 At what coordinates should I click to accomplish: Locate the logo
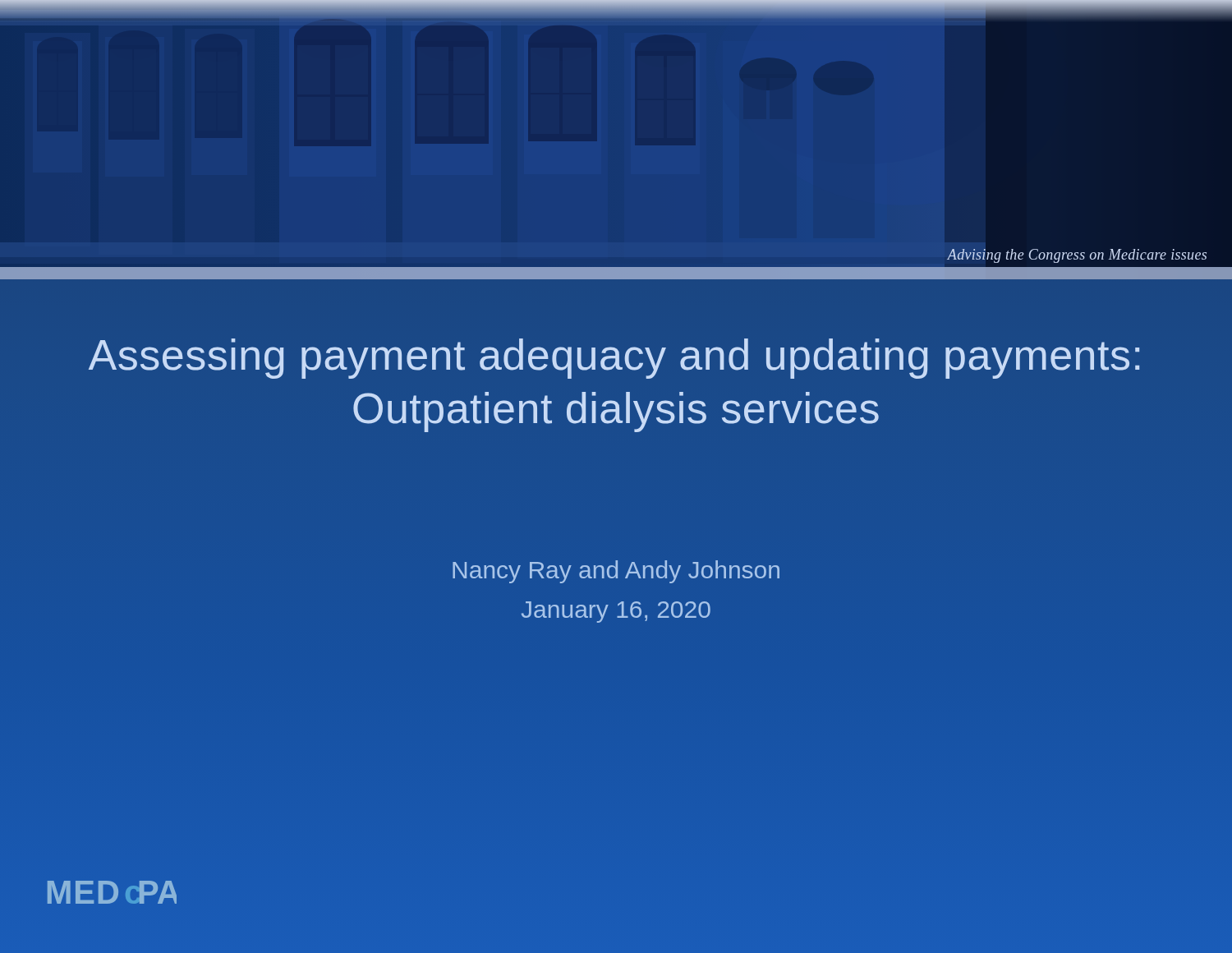pyautogui.click(x=111, y=891)
